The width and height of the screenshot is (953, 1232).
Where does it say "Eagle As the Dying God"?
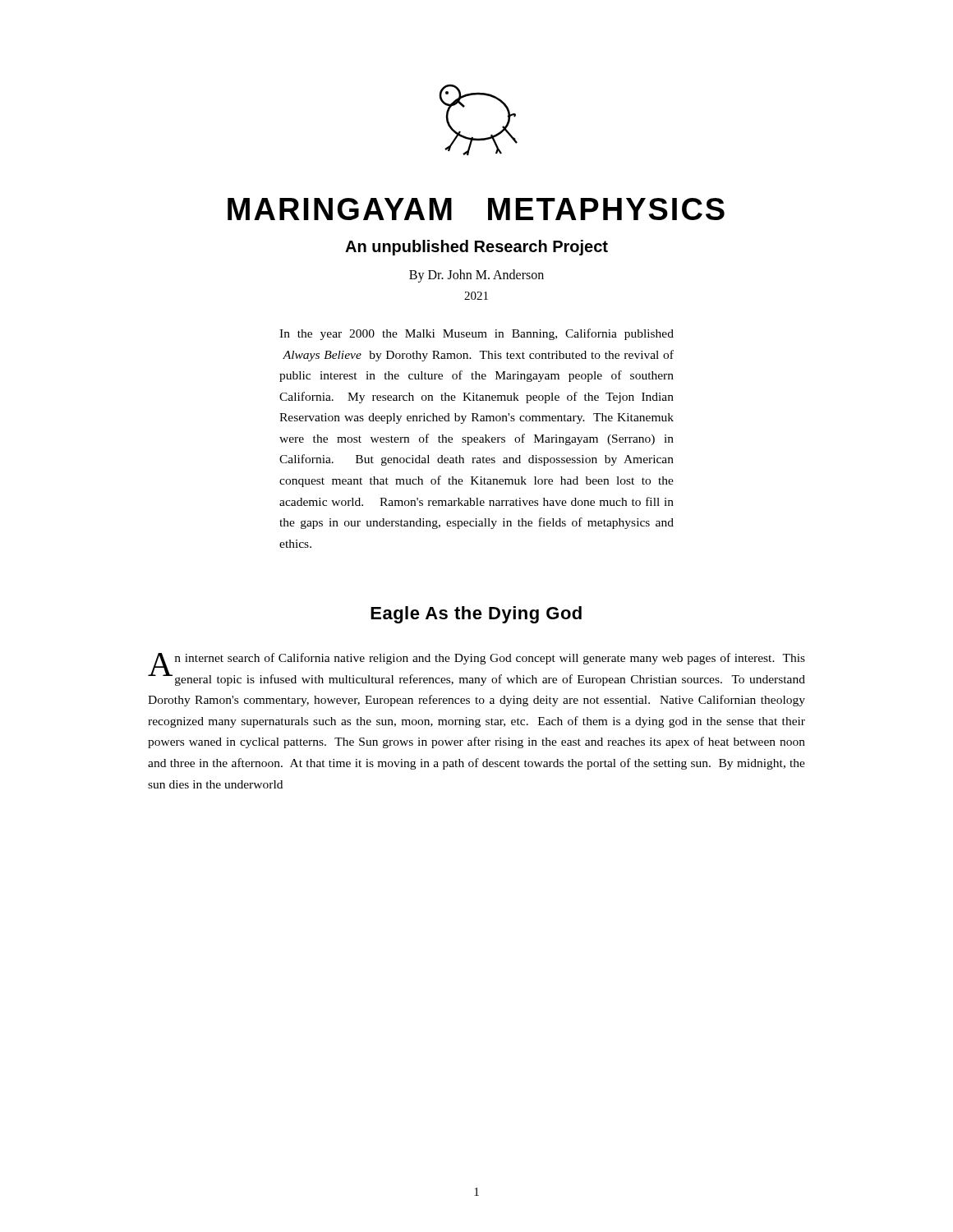(x=476, y=613)
